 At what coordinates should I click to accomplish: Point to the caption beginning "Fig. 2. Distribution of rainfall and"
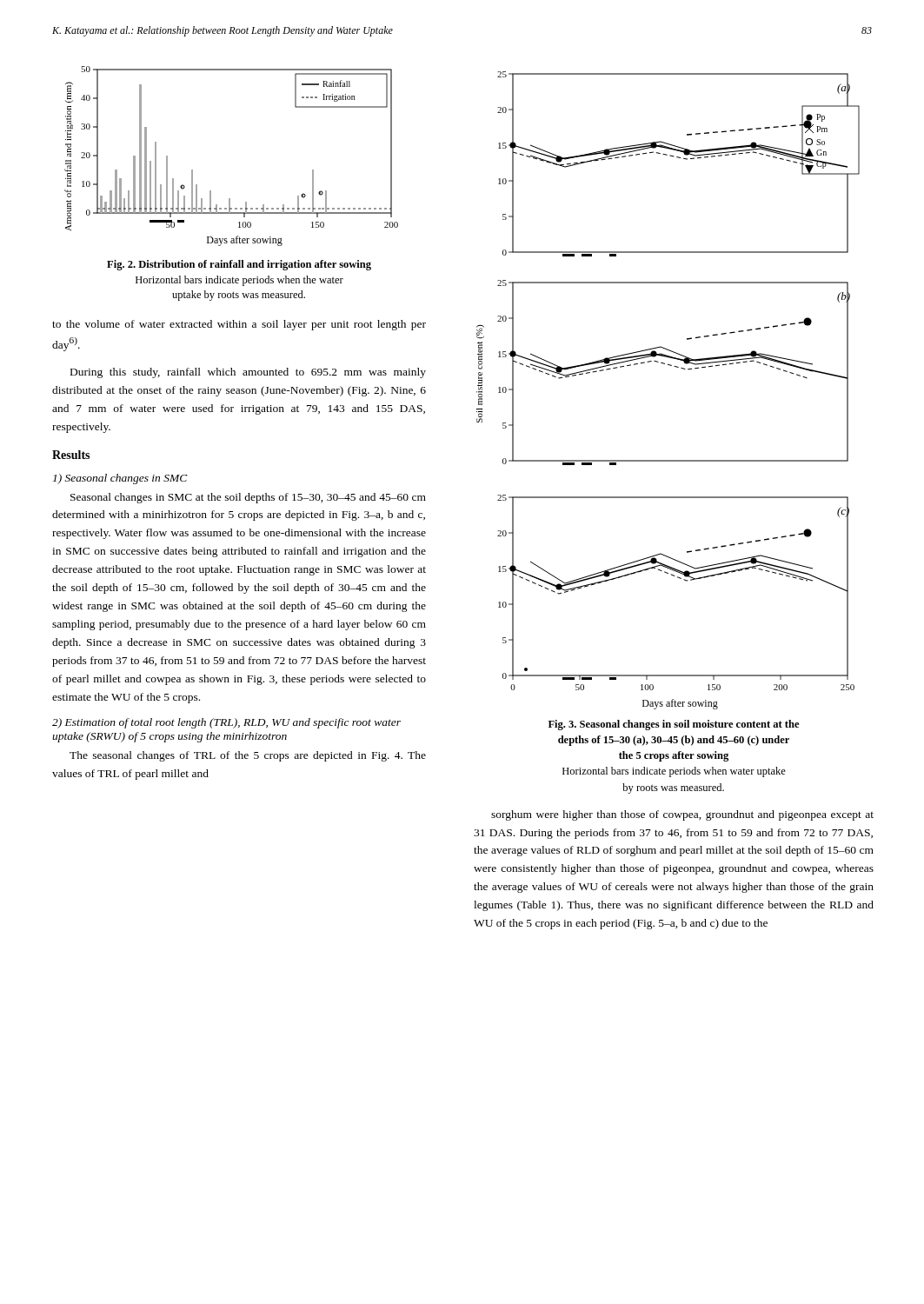coord(239,280)
